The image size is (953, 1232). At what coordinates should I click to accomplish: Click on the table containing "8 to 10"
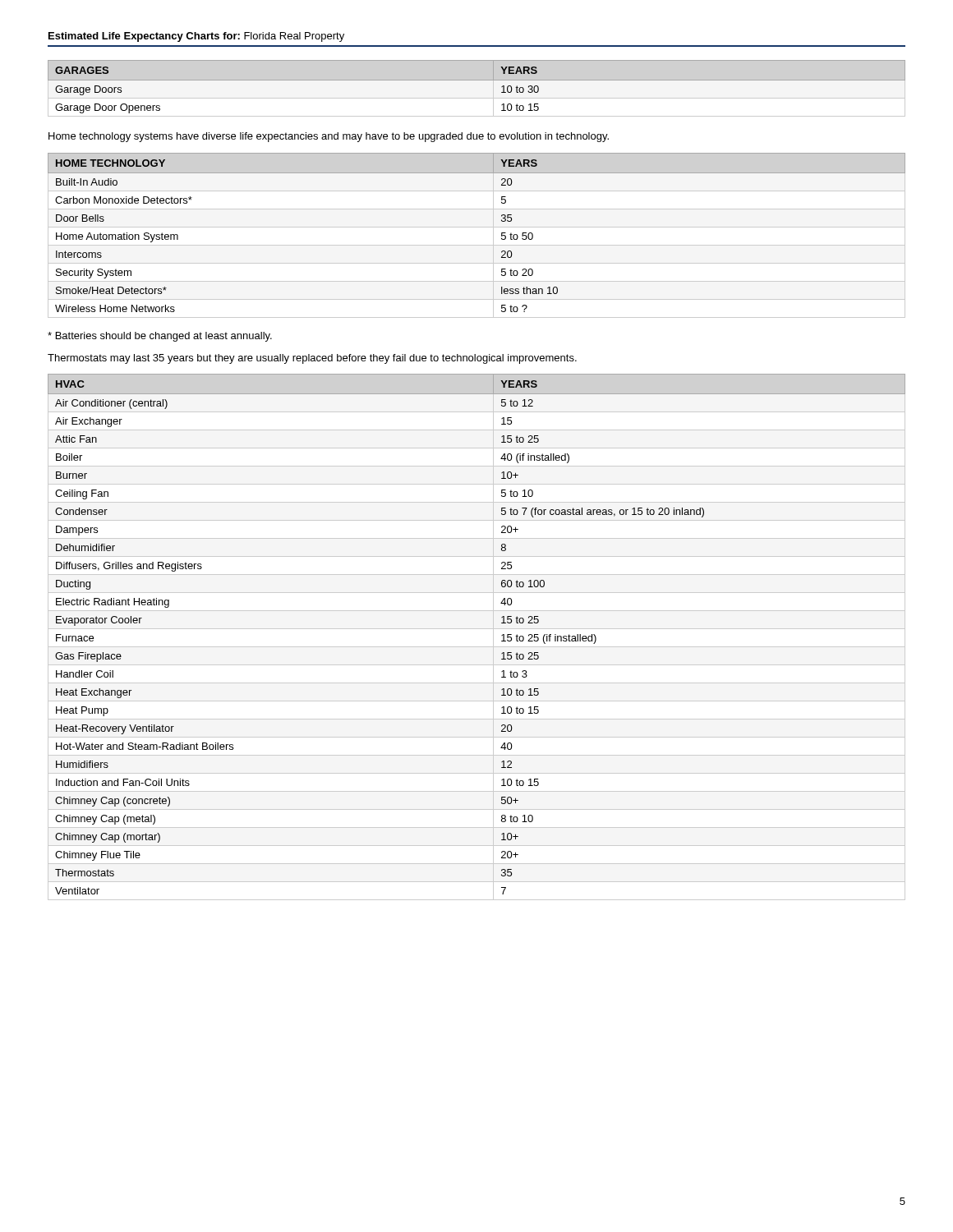(476, 637)
